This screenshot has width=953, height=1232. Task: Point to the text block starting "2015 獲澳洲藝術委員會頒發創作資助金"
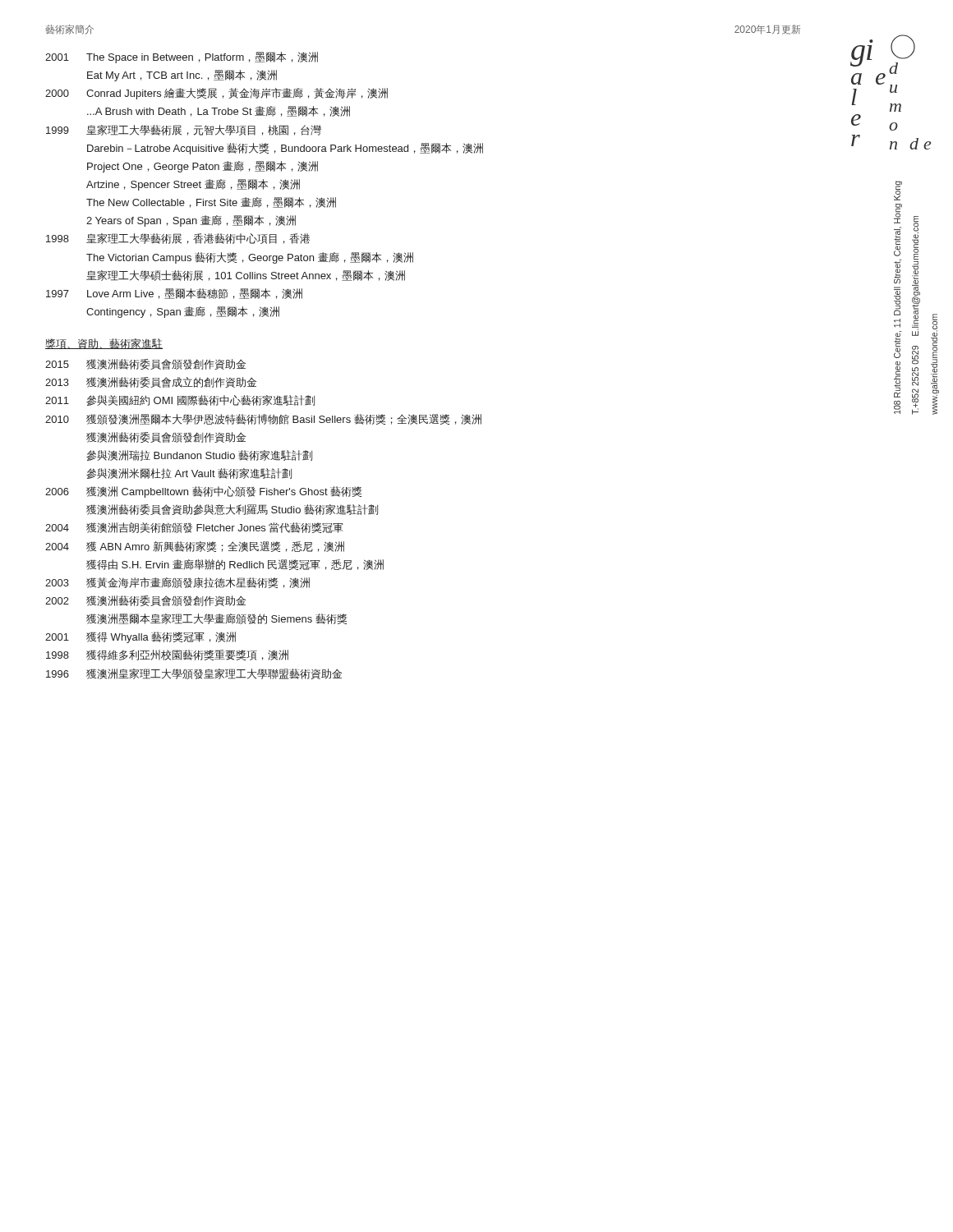145,364
